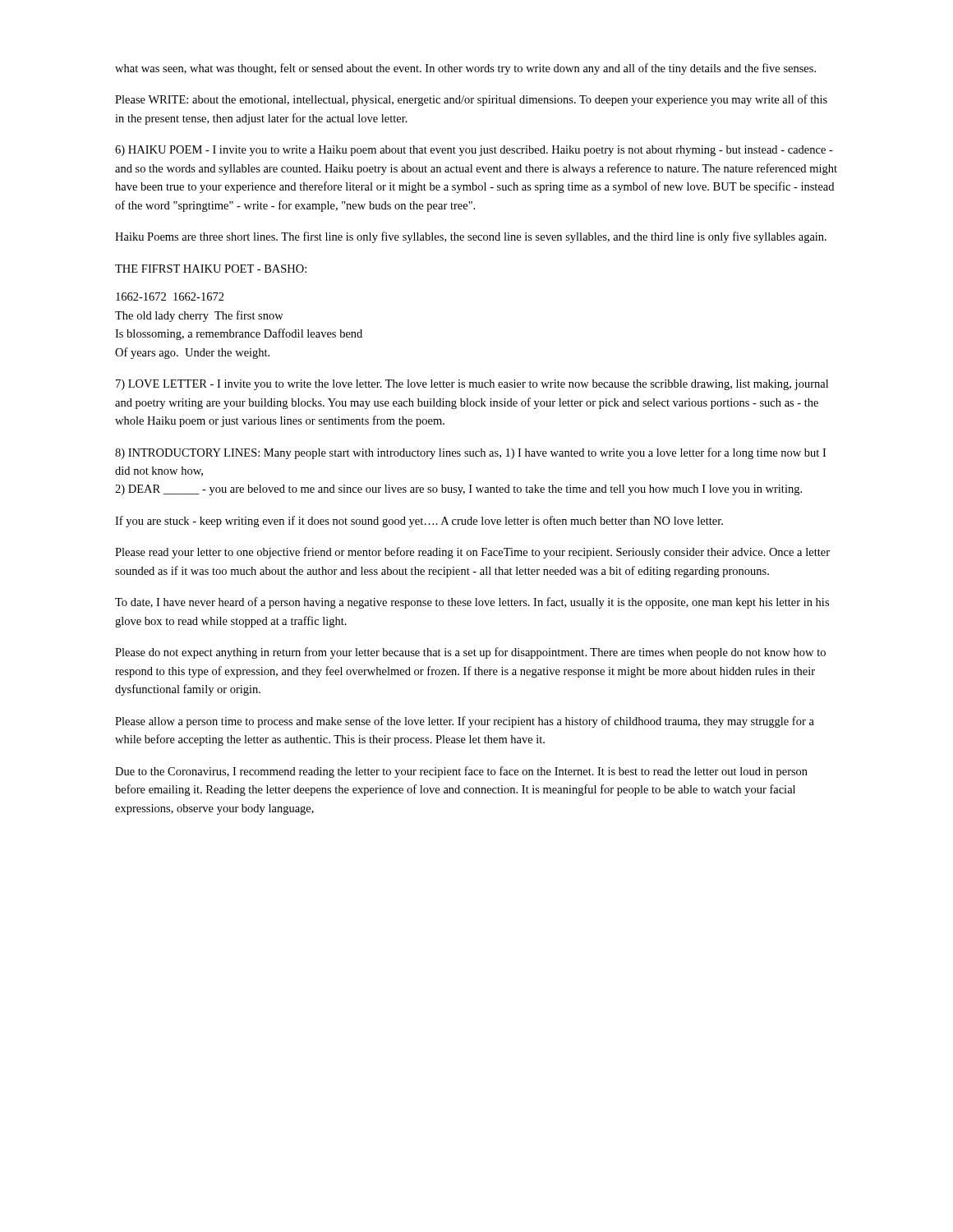The image size is (953, 1232).
Task: Find the block on this page that starts "Please allow a person time to process and"
Action: (465, 730)
